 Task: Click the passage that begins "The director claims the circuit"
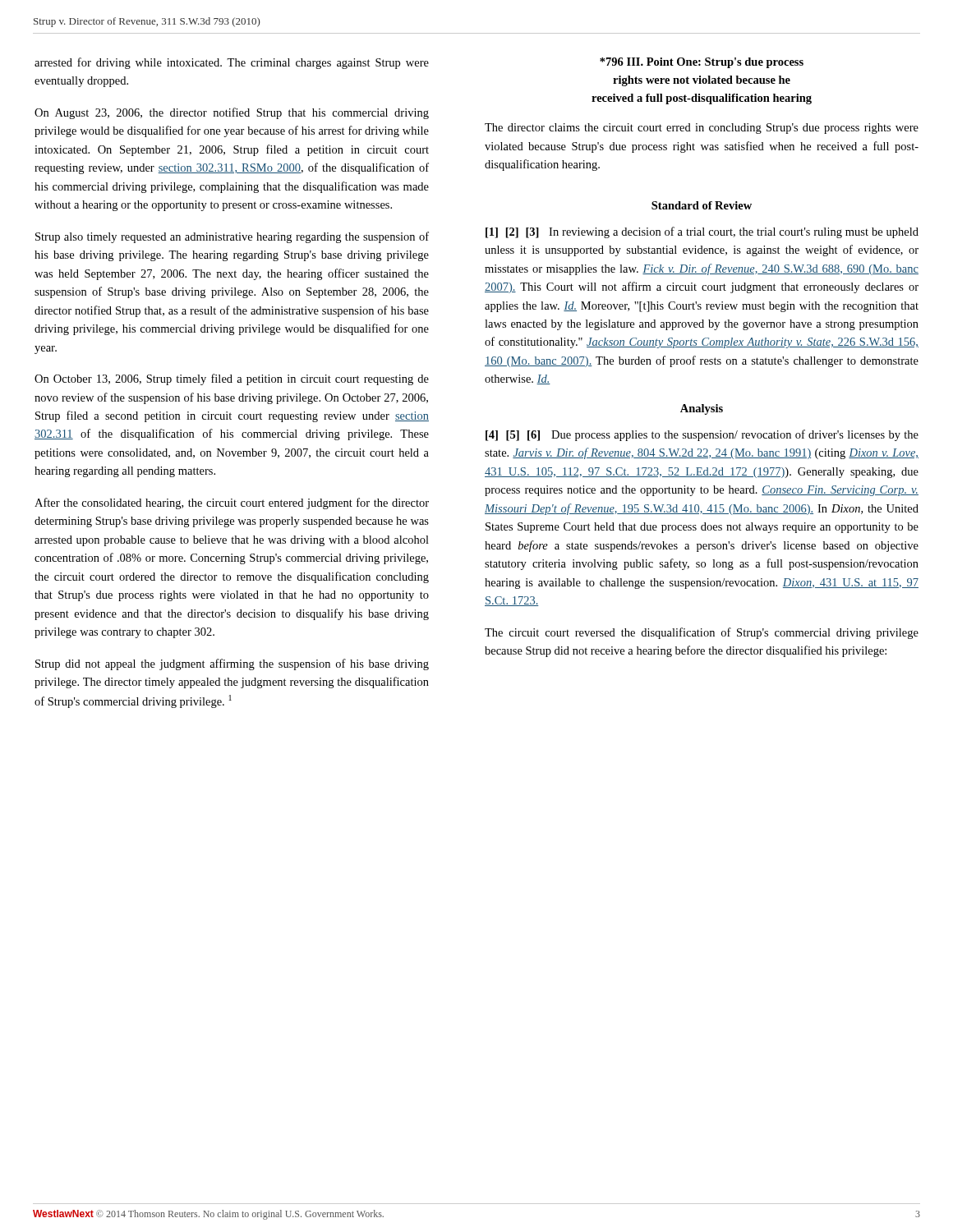point(702,146)
